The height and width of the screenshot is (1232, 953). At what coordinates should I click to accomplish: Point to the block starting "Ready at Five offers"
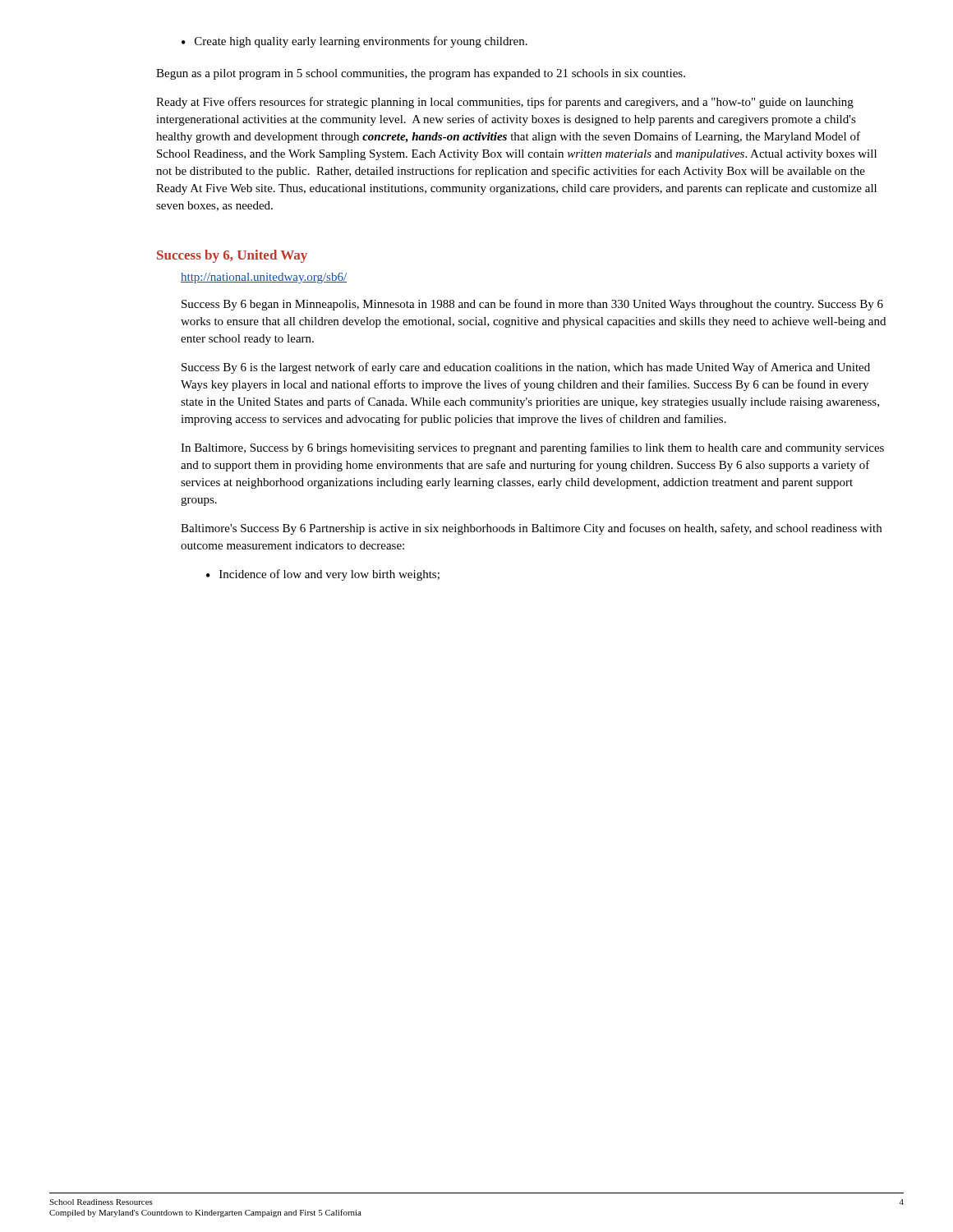pos(517,154)
